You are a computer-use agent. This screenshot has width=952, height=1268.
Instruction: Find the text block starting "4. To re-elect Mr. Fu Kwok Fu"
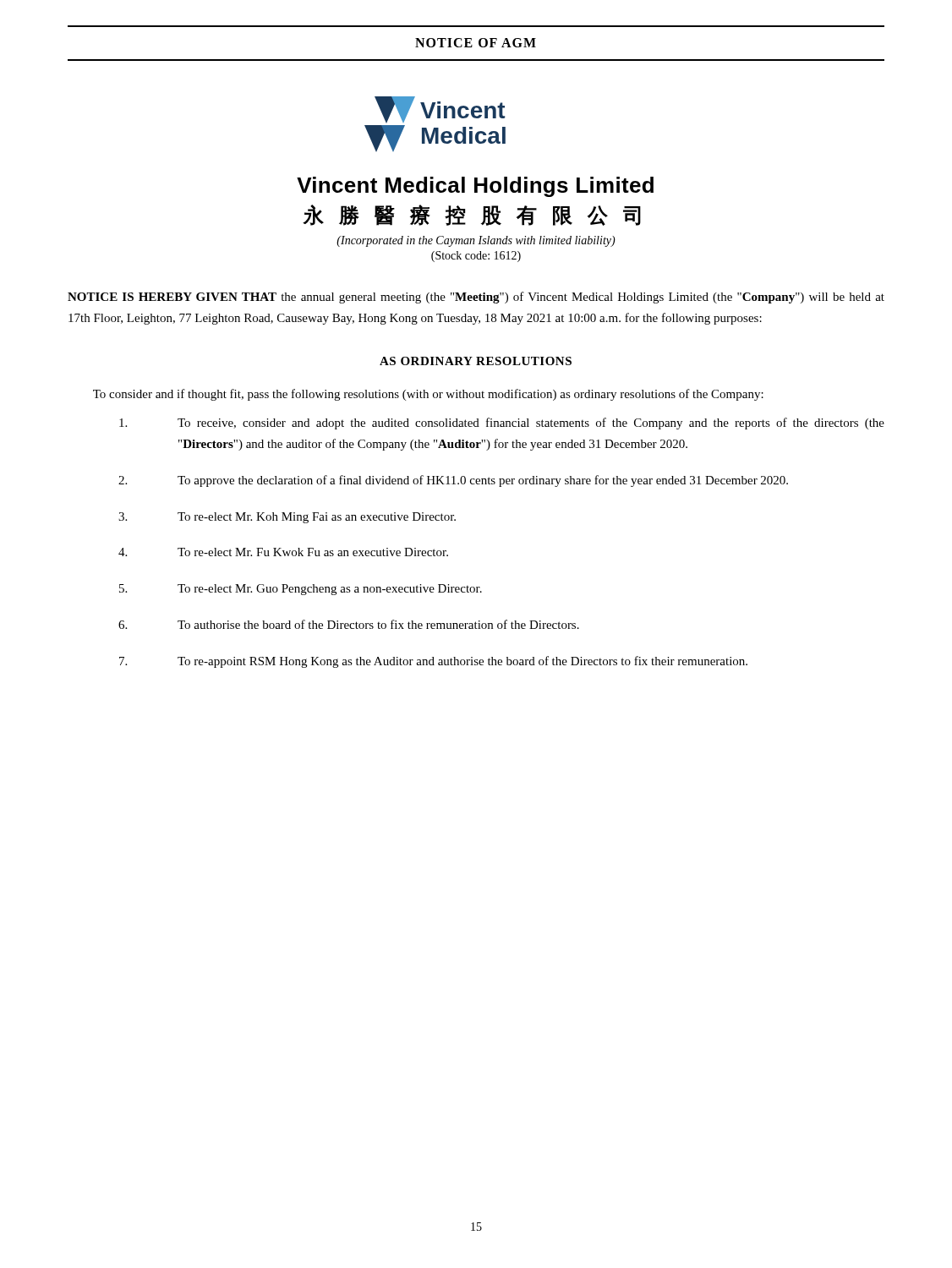click(x=283, y=552)
